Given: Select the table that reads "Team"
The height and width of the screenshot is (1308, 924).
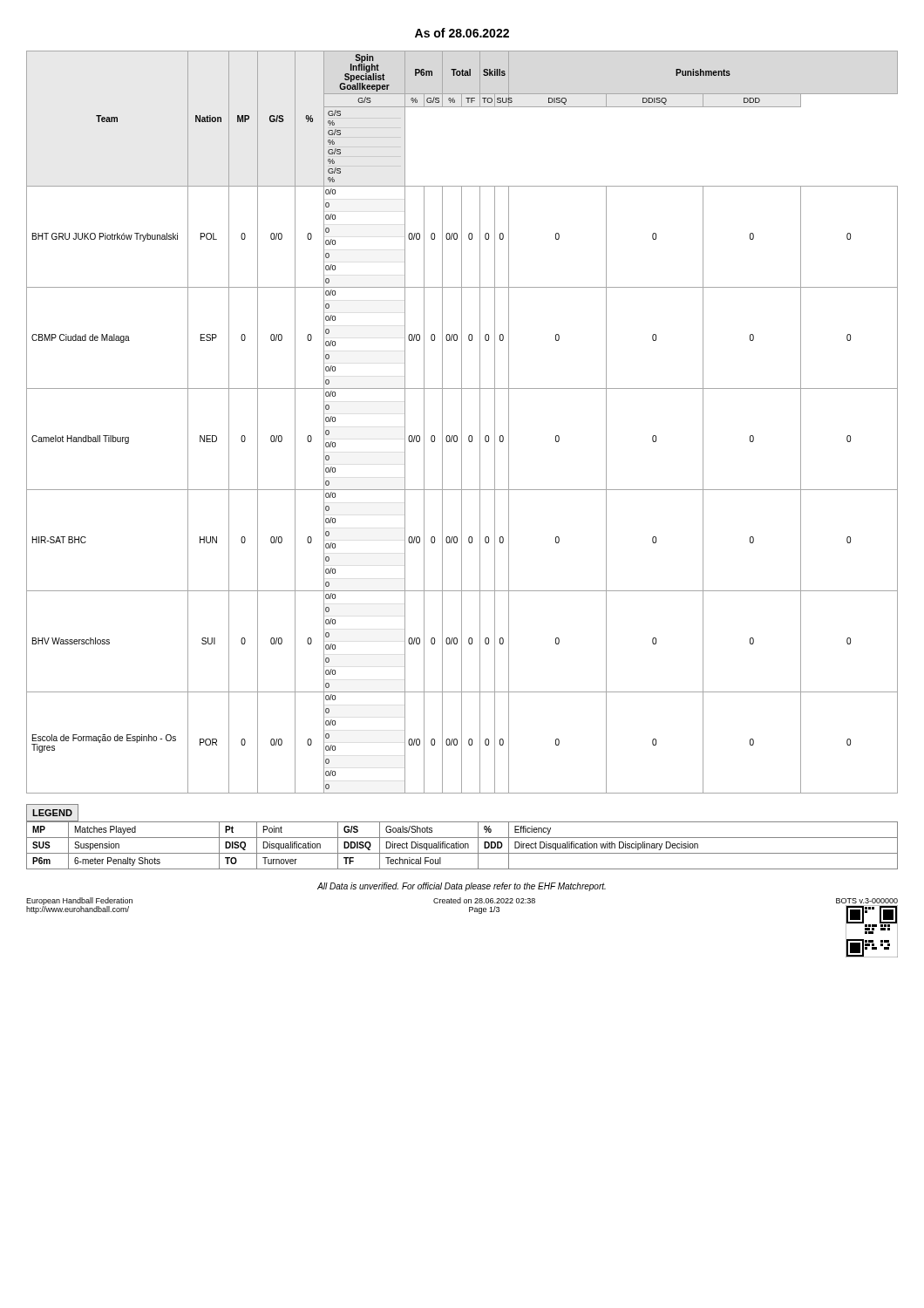Looking at the screenshot, I should pos(462,422).
